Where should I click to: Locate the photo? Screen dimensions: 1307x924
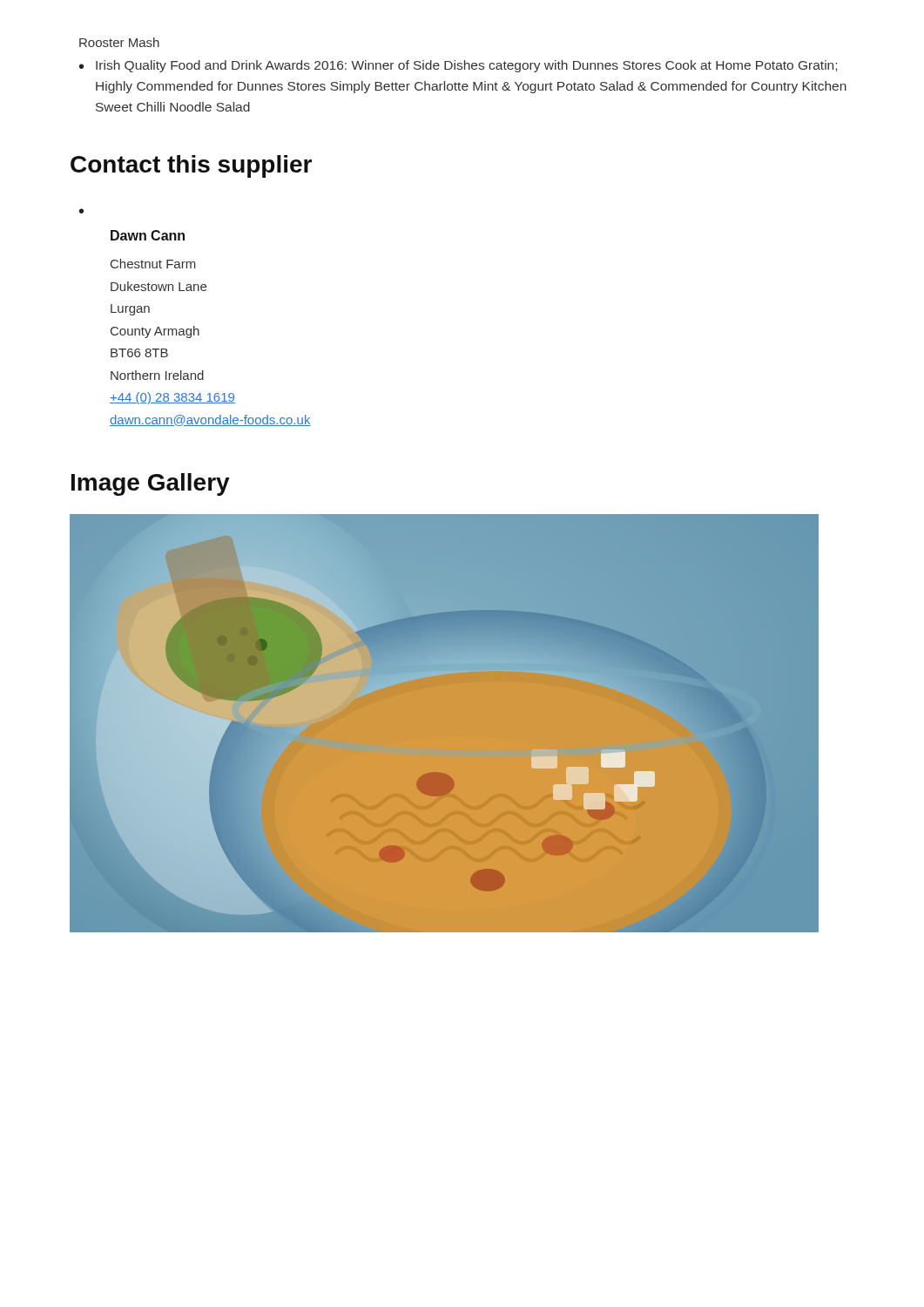pos(462,725)
